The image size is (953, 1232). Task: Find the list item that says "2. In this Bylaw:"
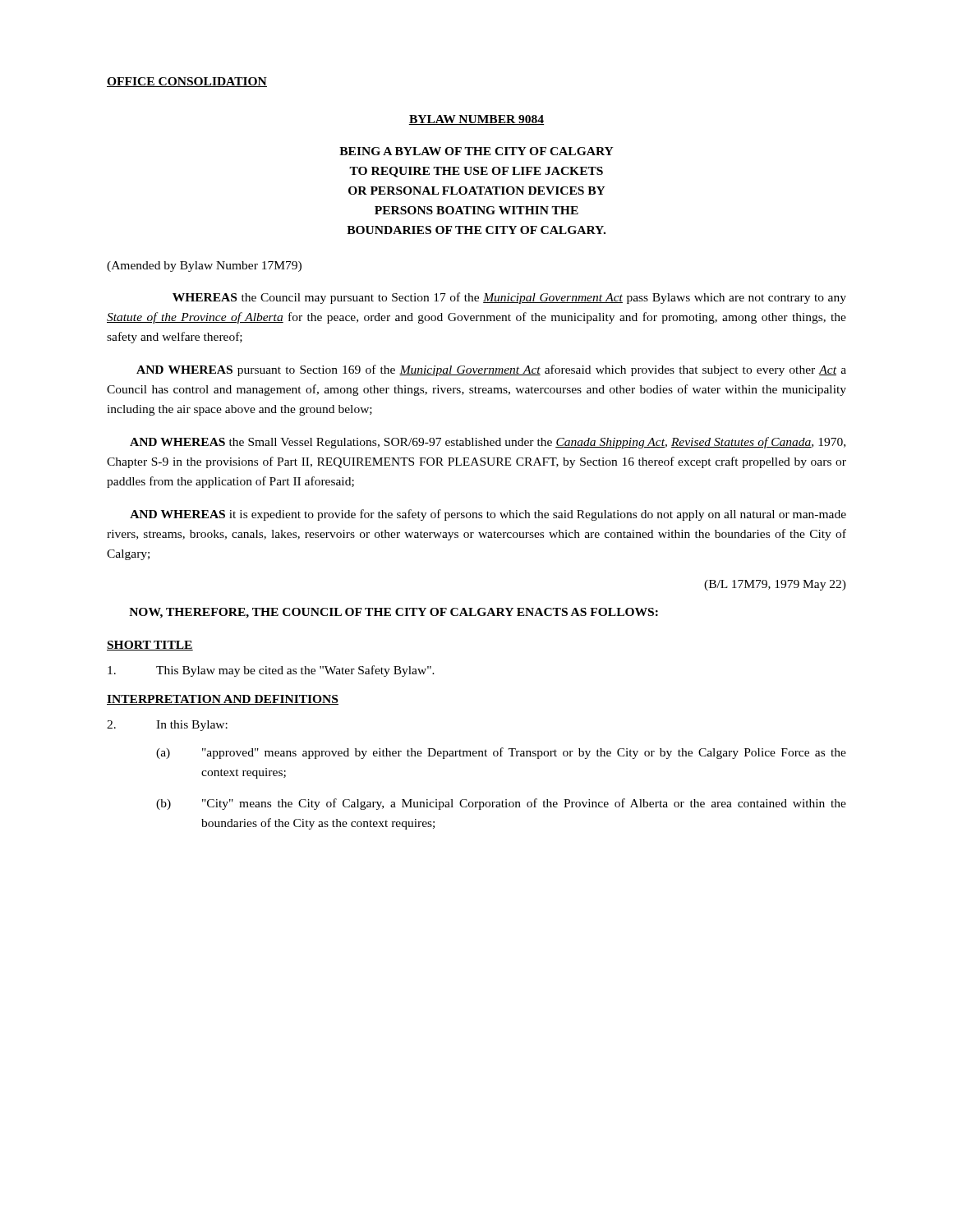click(x=167, y=726)
